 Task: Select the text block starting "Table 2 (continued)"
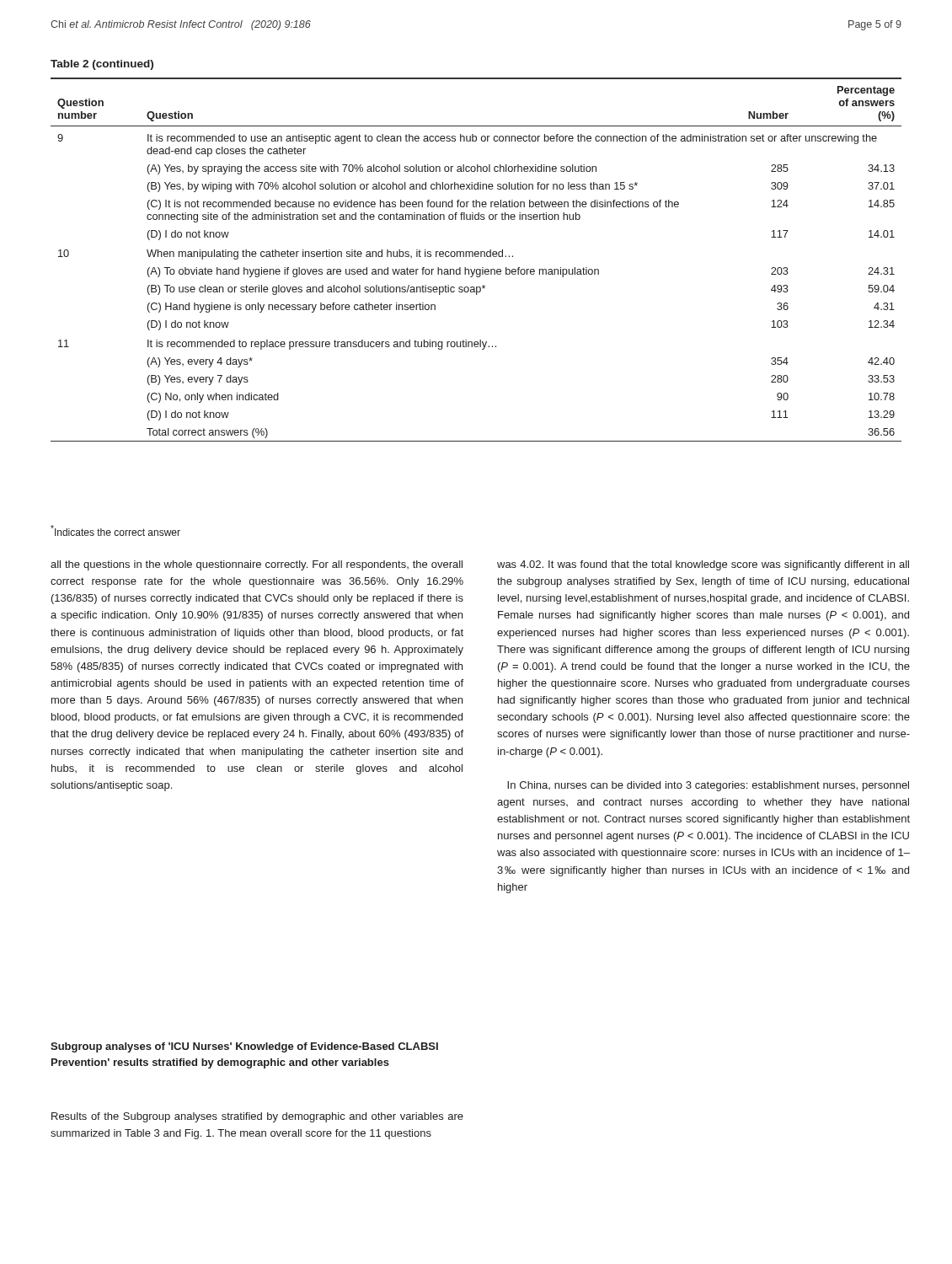(x=102, y=64)
